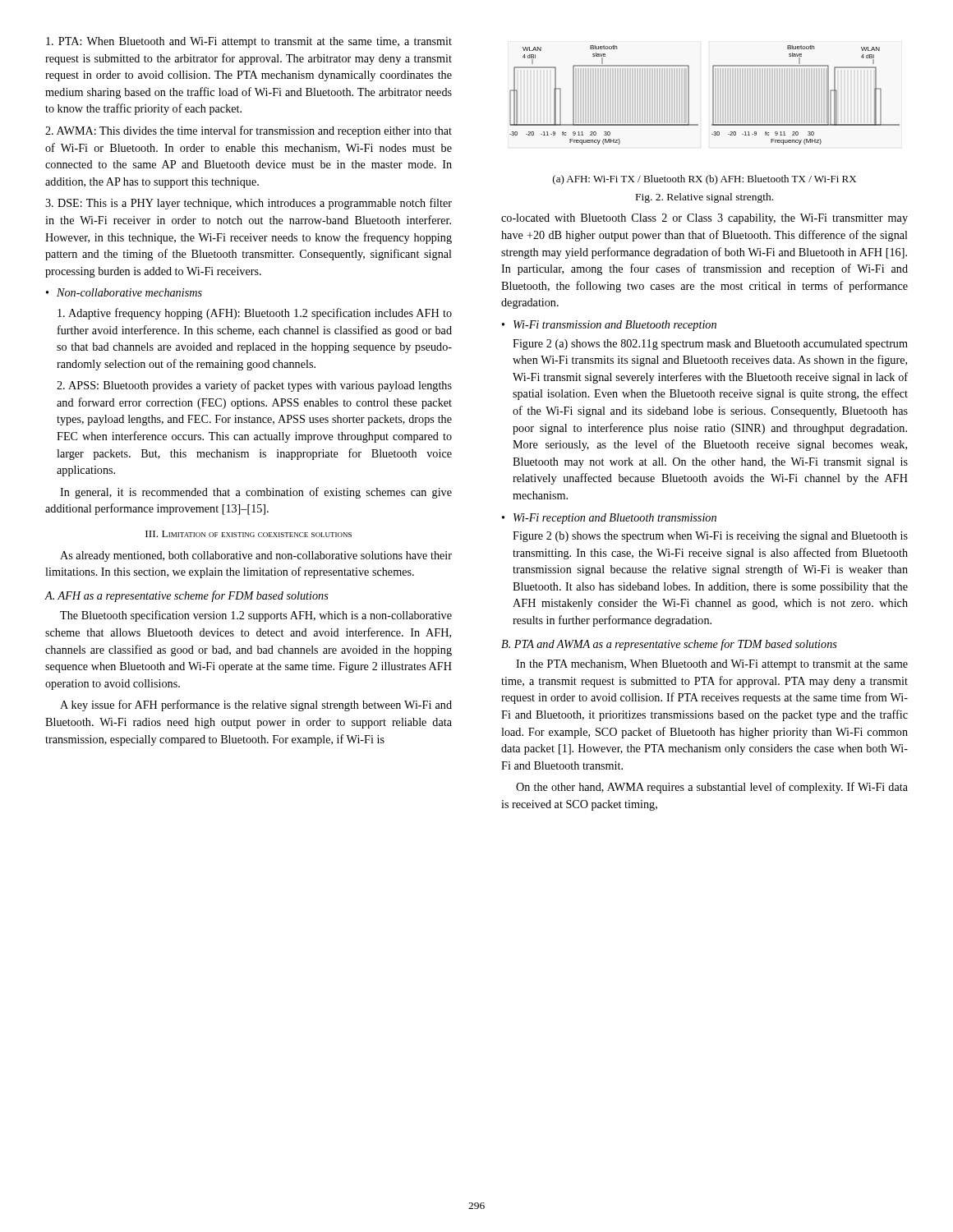Point to the block beginning "2. APSS: Bluetooth provides"
This screenshot has width=953, height=1232.
tap(254, 428)
